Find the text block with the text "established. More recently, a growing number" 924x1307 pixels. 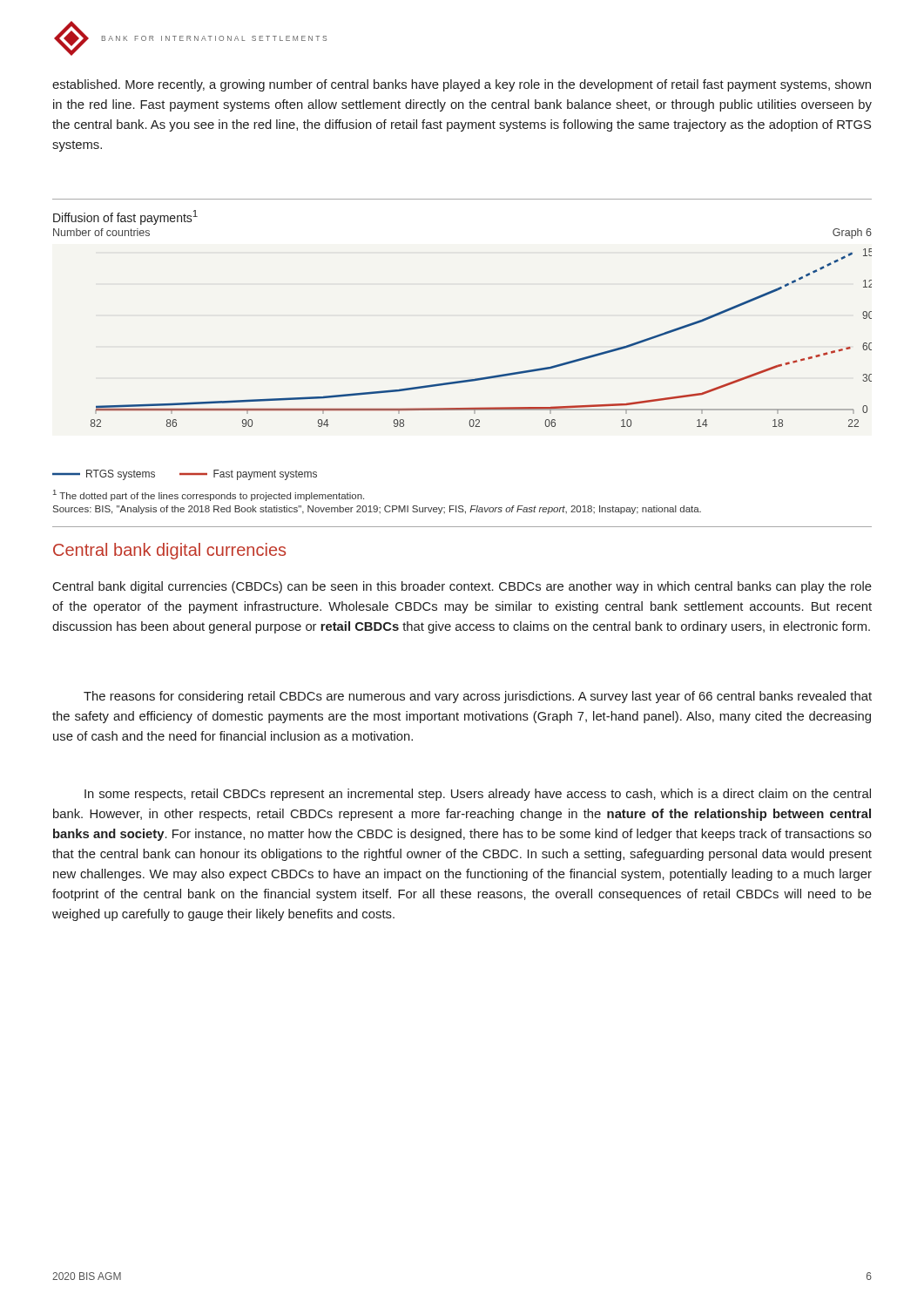pyautogui.click(x=462, y=115)
